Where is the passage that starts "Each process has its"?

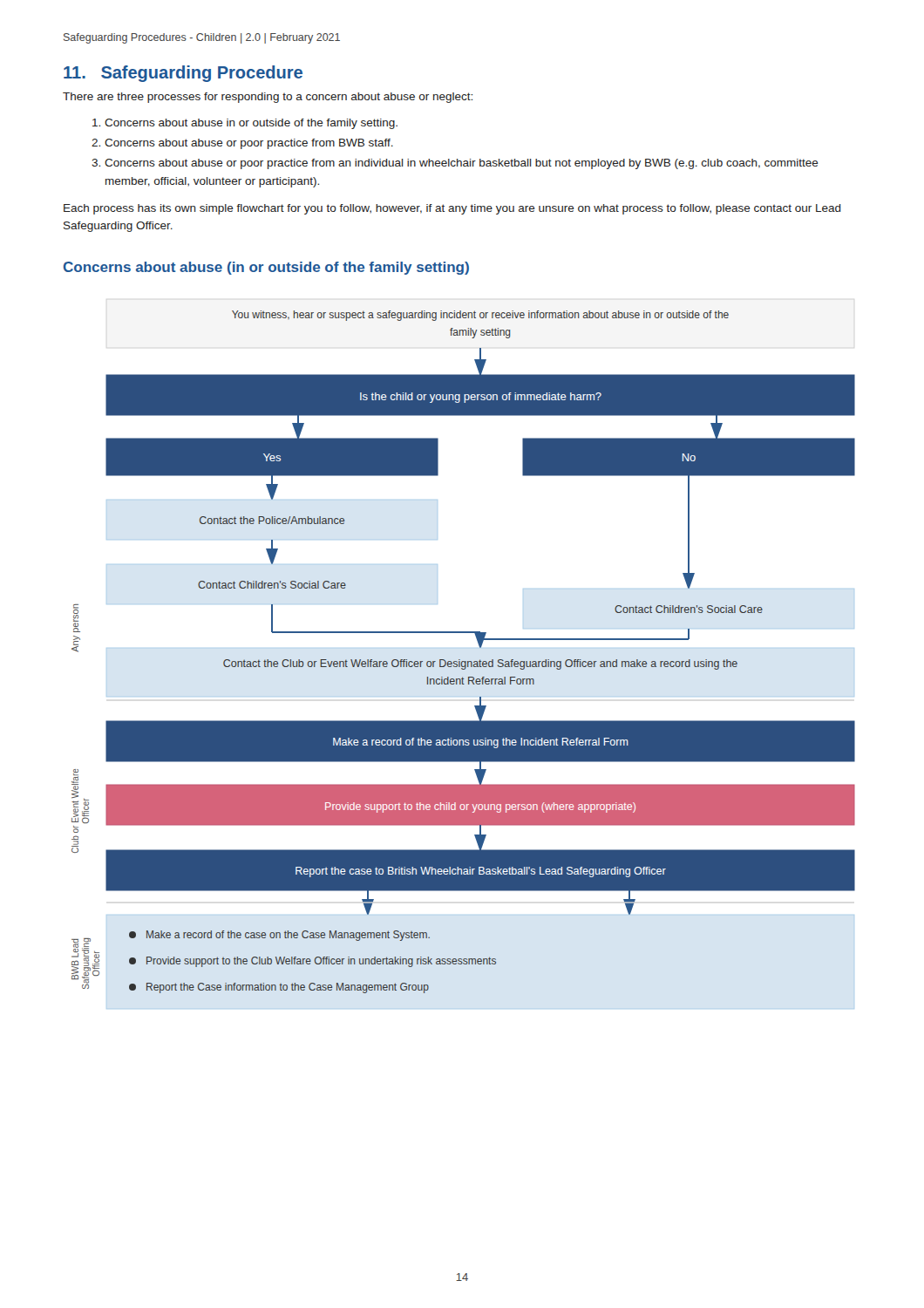(x=452, y=217)
